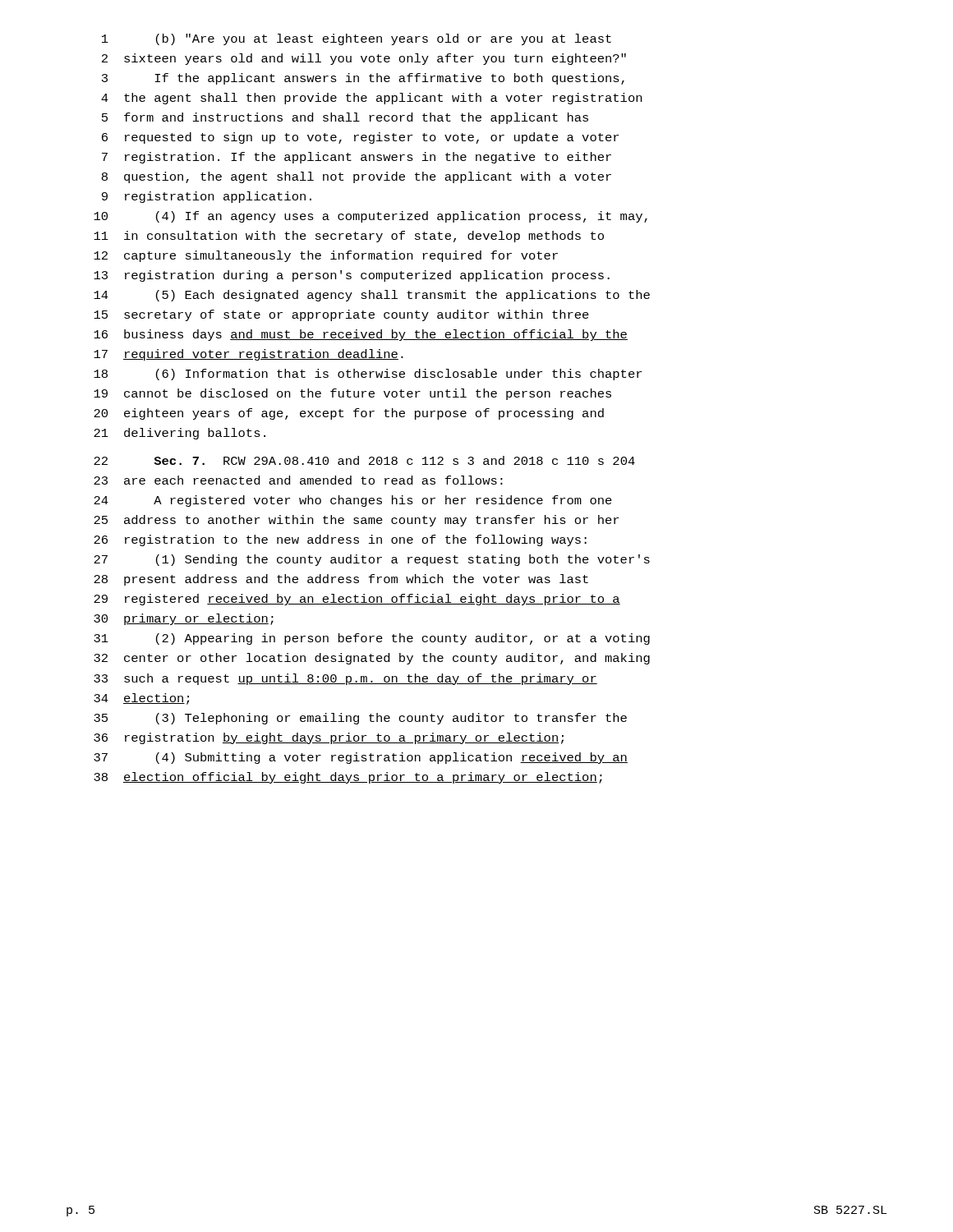The image size is (953, 1232).
Task: Where is the passage that starts "31 (2) Appearing in person before the county"?
Action: pos(476,669)
